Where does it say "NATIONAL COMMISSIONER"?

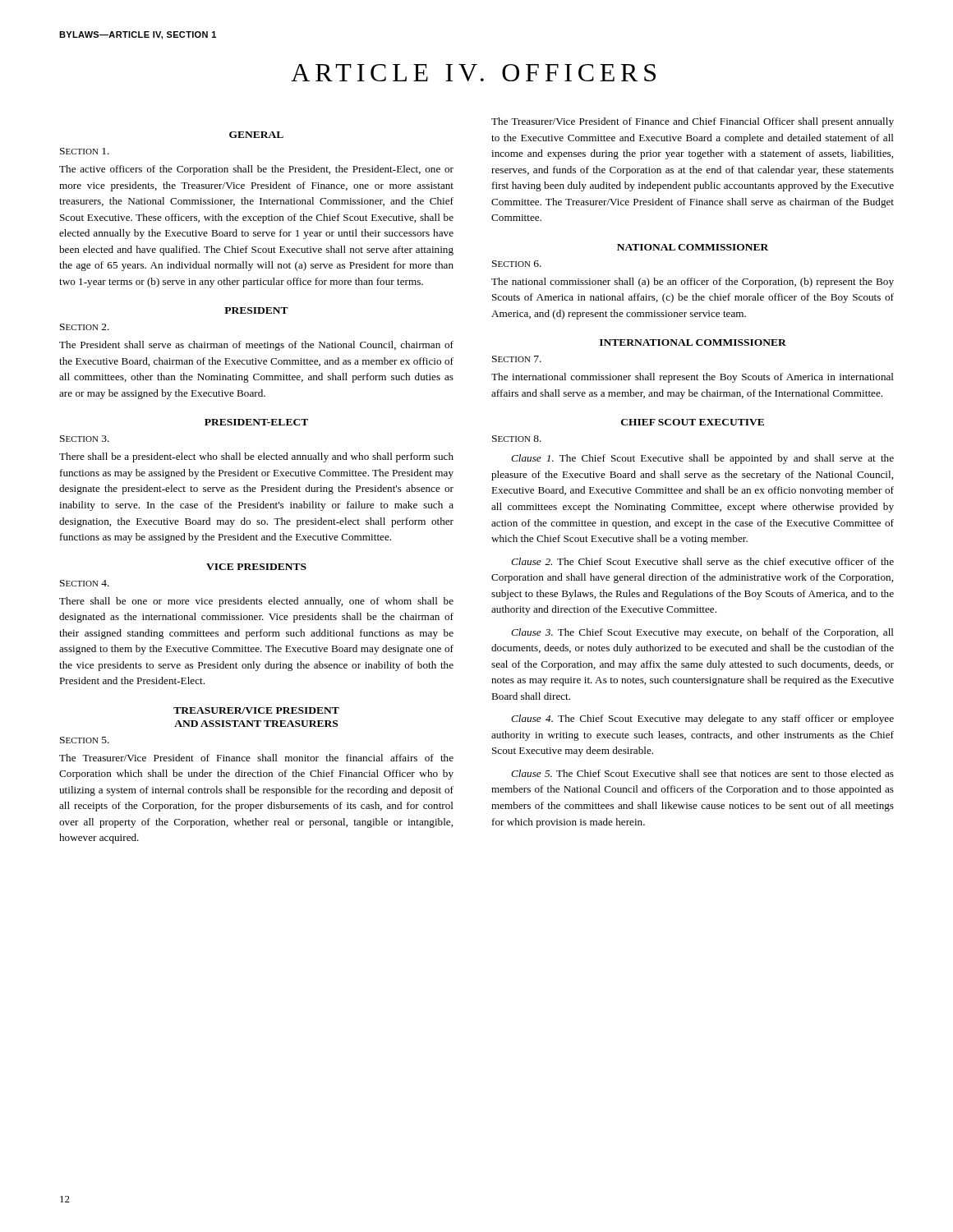pyautogui.click(x=693, y=247)
